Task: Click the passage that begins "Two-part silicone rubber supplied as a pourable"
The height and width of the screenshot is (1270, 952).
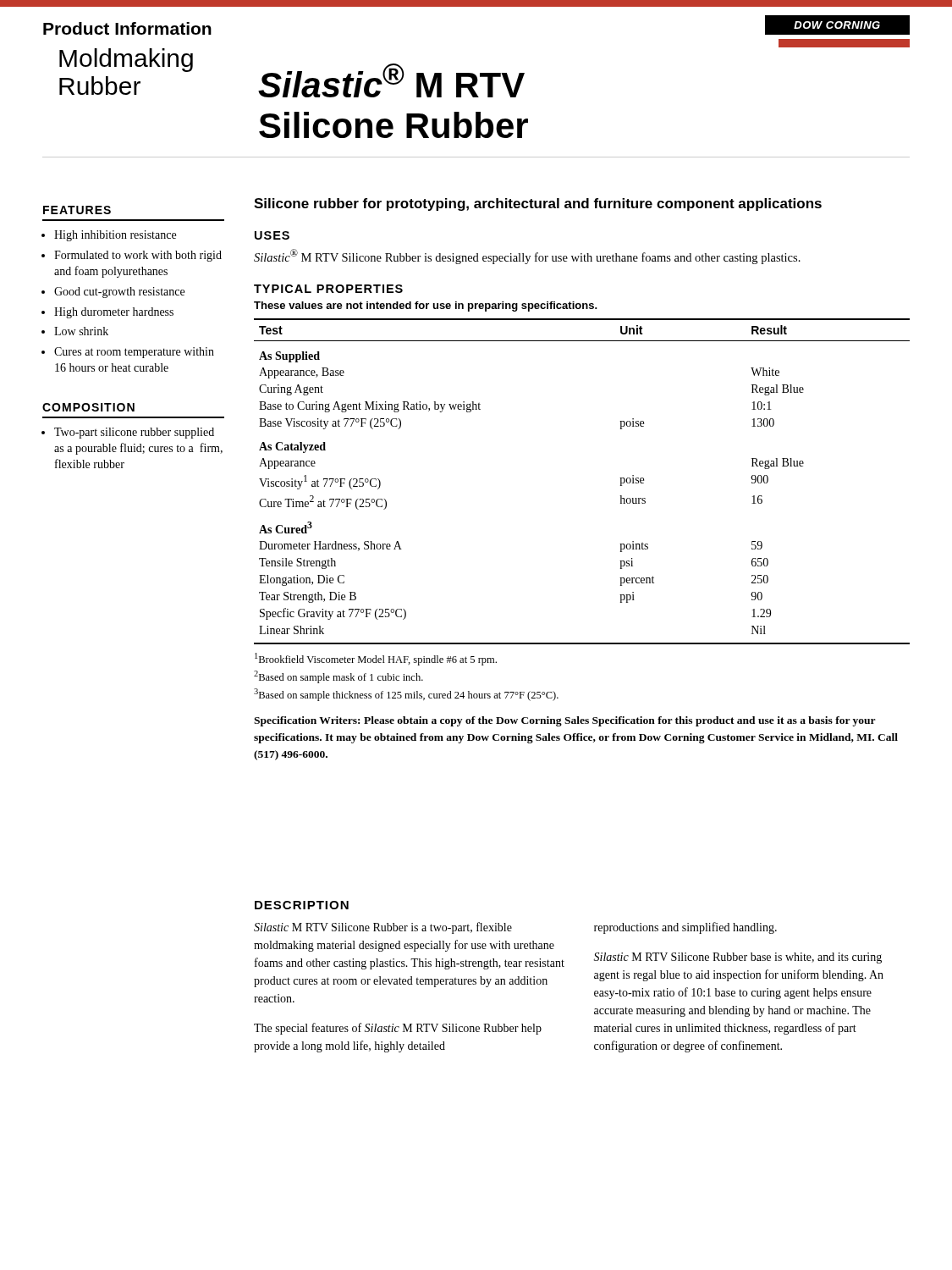Action: [x=139, y=448]
